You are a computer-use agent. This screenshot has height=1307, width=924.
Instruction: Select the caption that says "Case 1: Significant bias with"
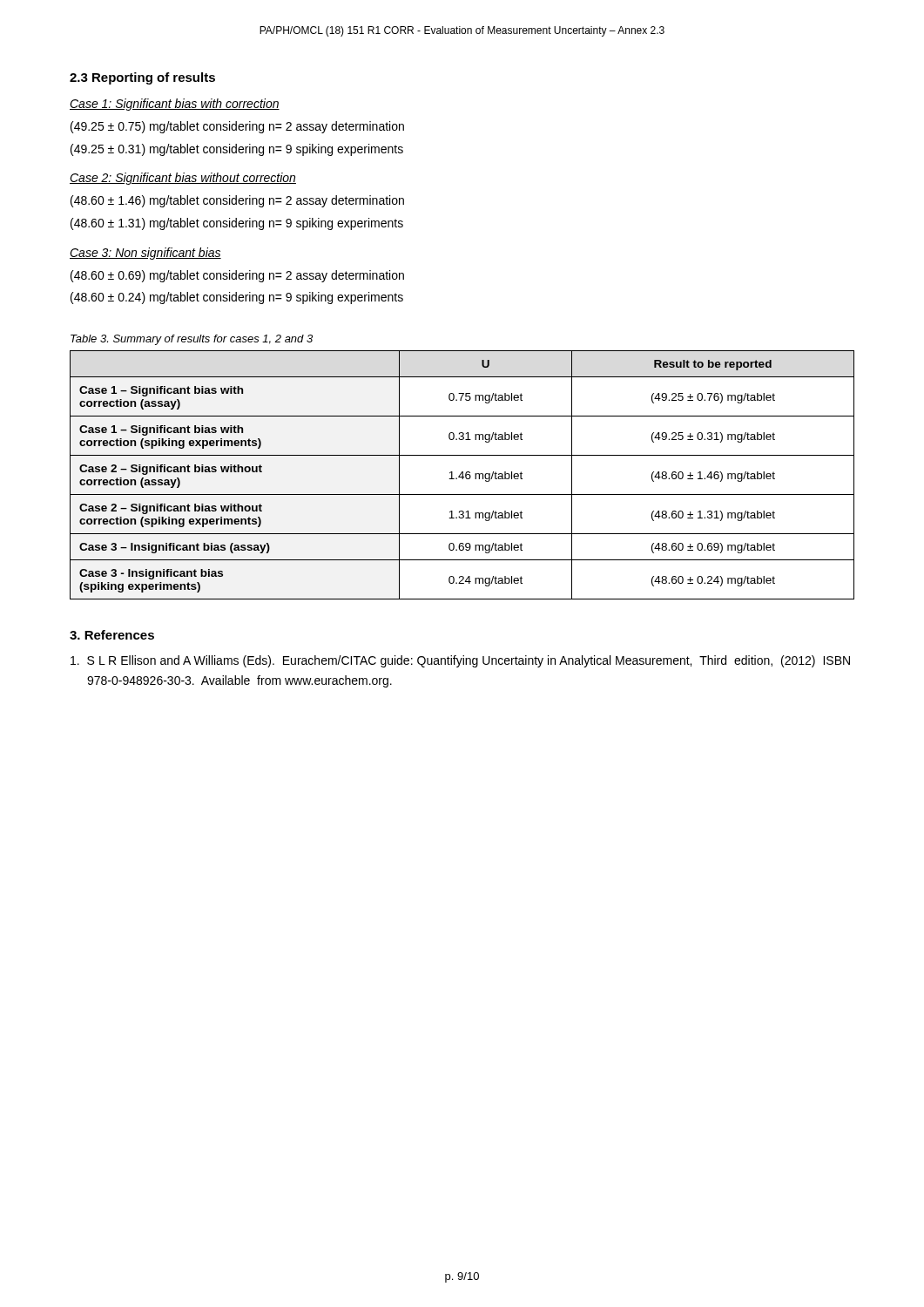pyautogui.click(x=174, y=104)
